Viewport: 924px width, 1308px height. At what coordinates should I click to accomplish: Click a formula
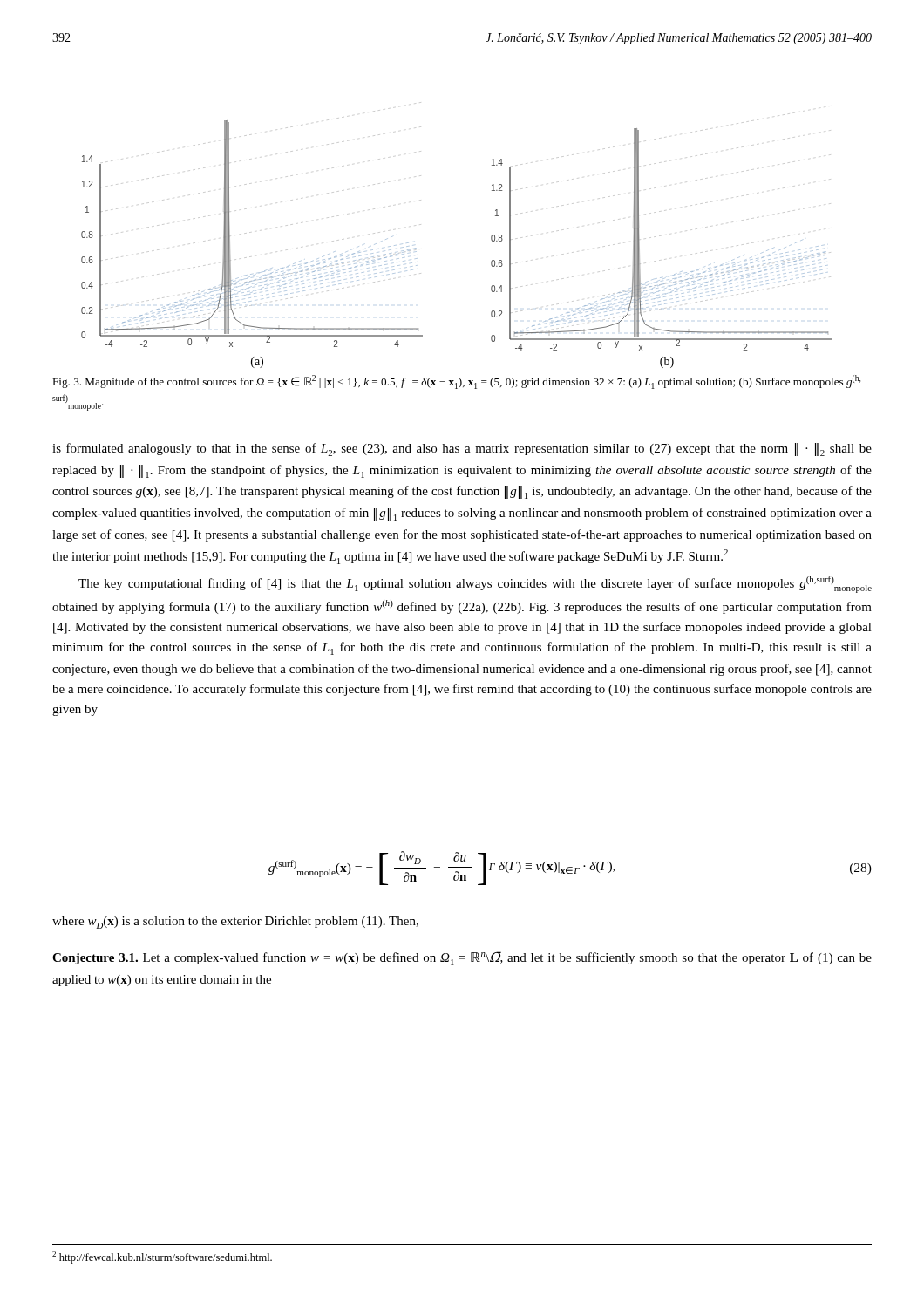coord(462,867)
